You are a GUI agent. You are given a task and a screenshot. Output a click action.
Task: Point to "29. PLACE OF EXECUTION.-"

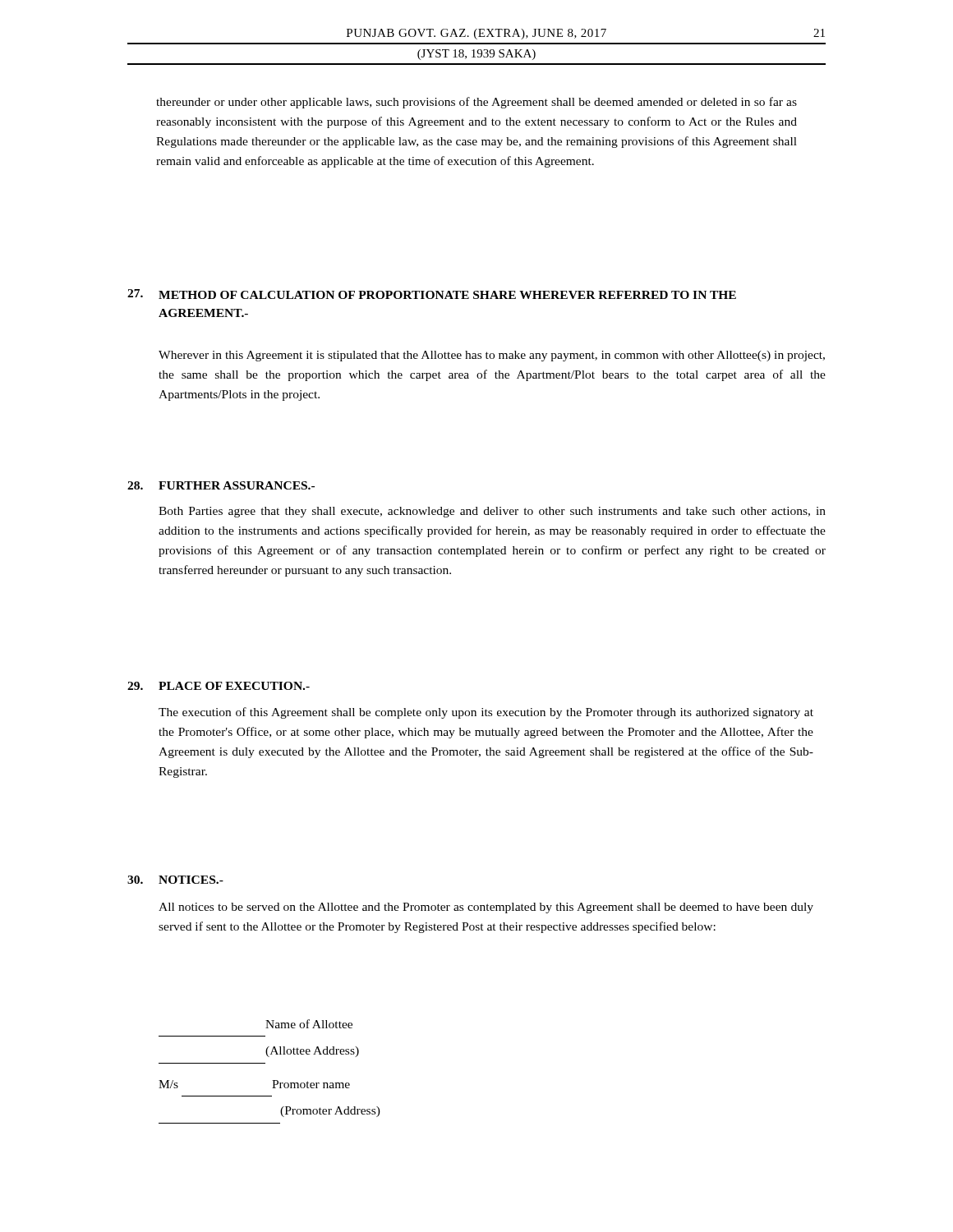[x=219, y=686]
